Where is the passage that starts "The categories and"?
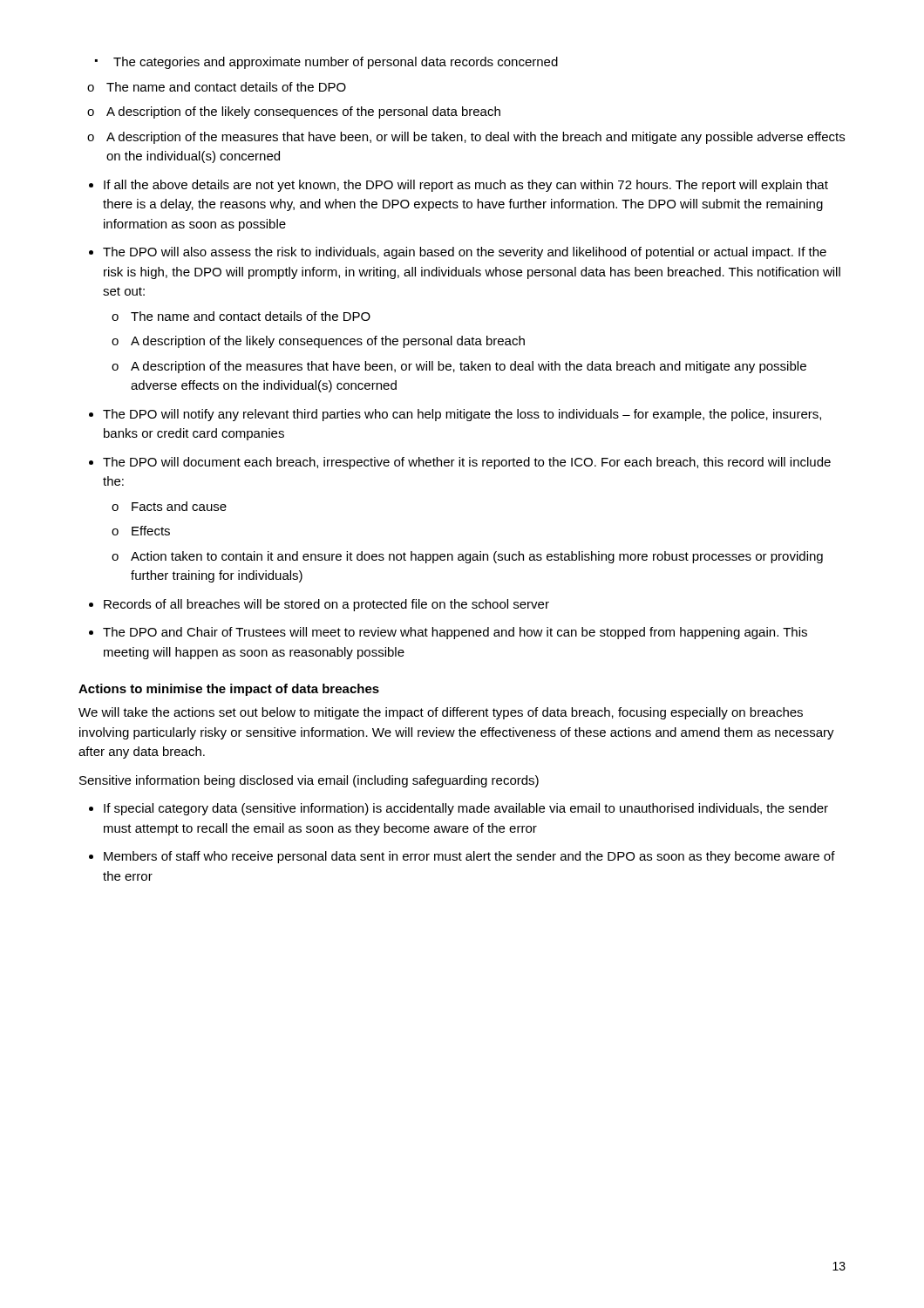Screen dimensions: 1308x924 click(462, 62)
